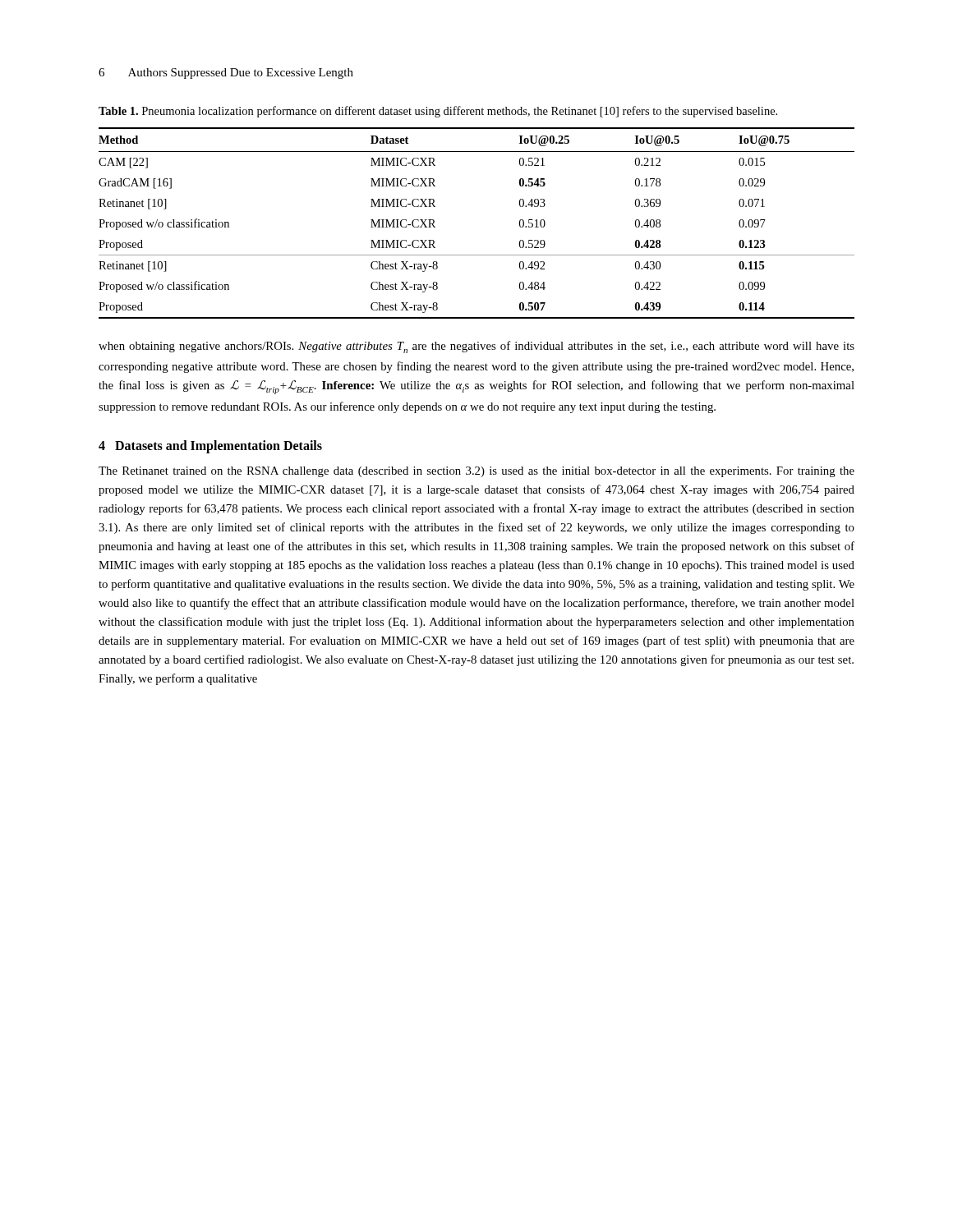This screenshot has width=953, height=1232.
Task: Click on the section header containing "4 Datasets and Implementation Details"
Action: [210, 446]
